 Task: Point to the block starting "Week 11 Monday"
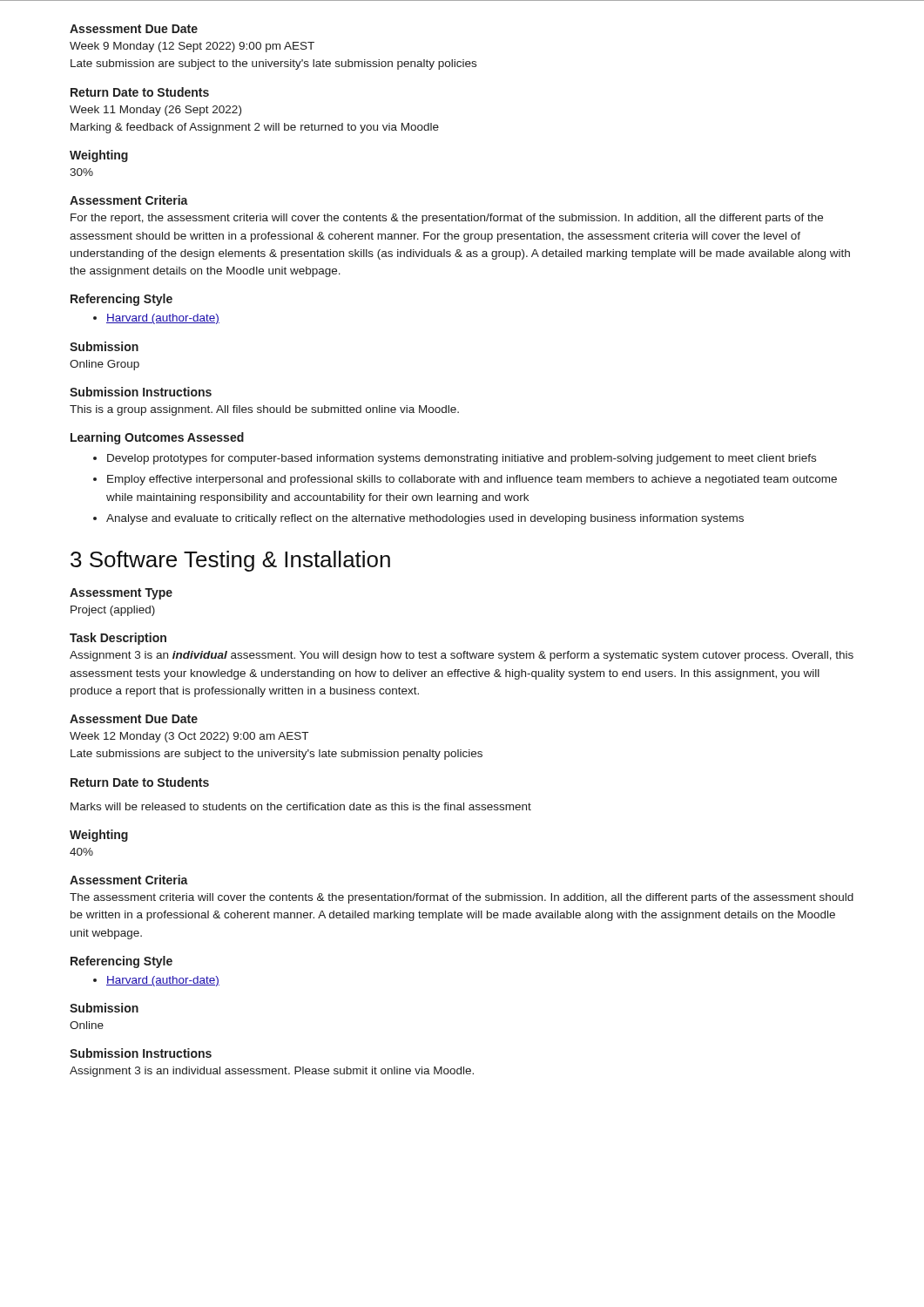(x=254, y=118)
